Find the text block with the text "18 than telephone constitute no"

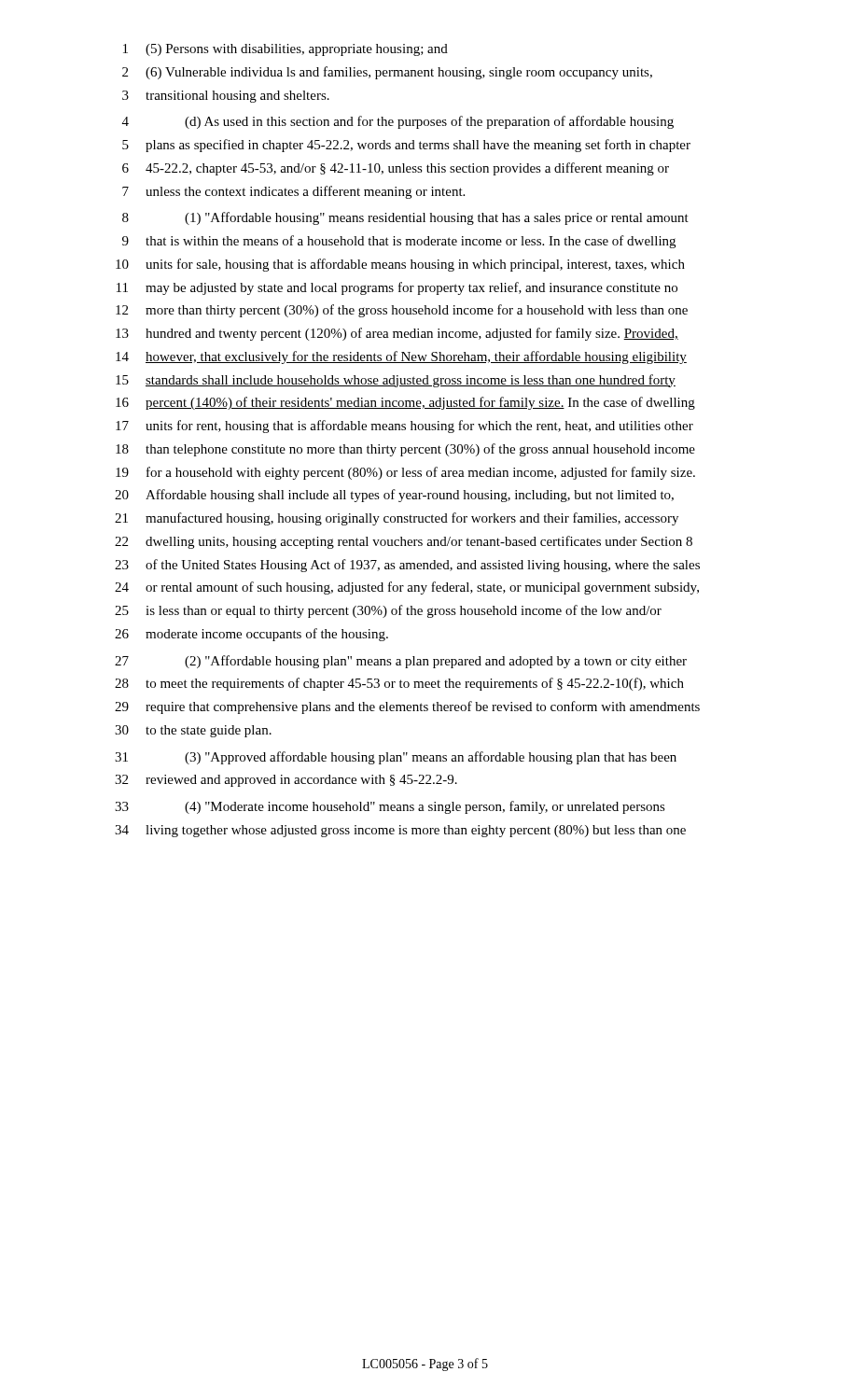point(434,449)
